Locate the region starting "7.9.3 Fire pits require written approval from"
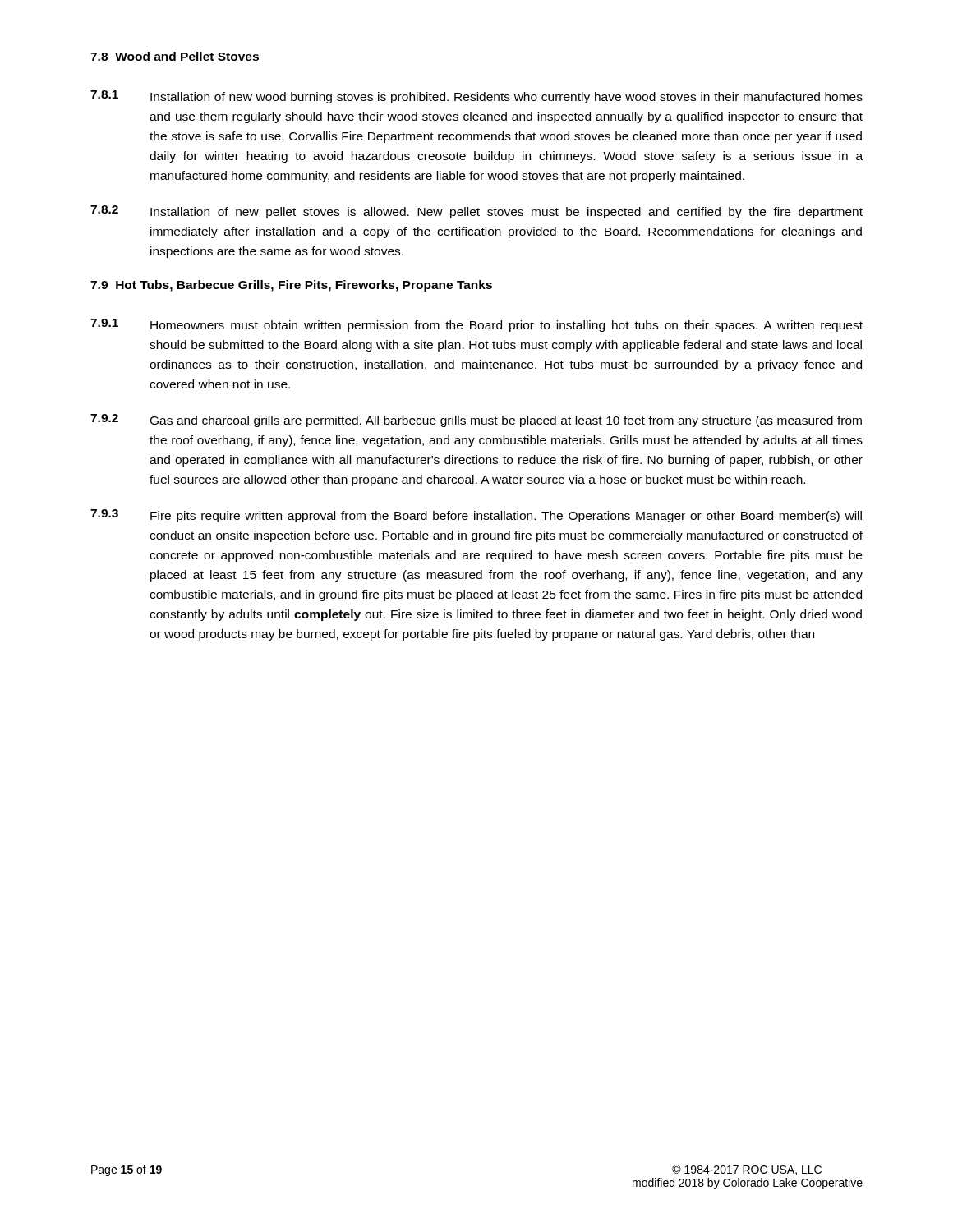 (x=476, y=575)
